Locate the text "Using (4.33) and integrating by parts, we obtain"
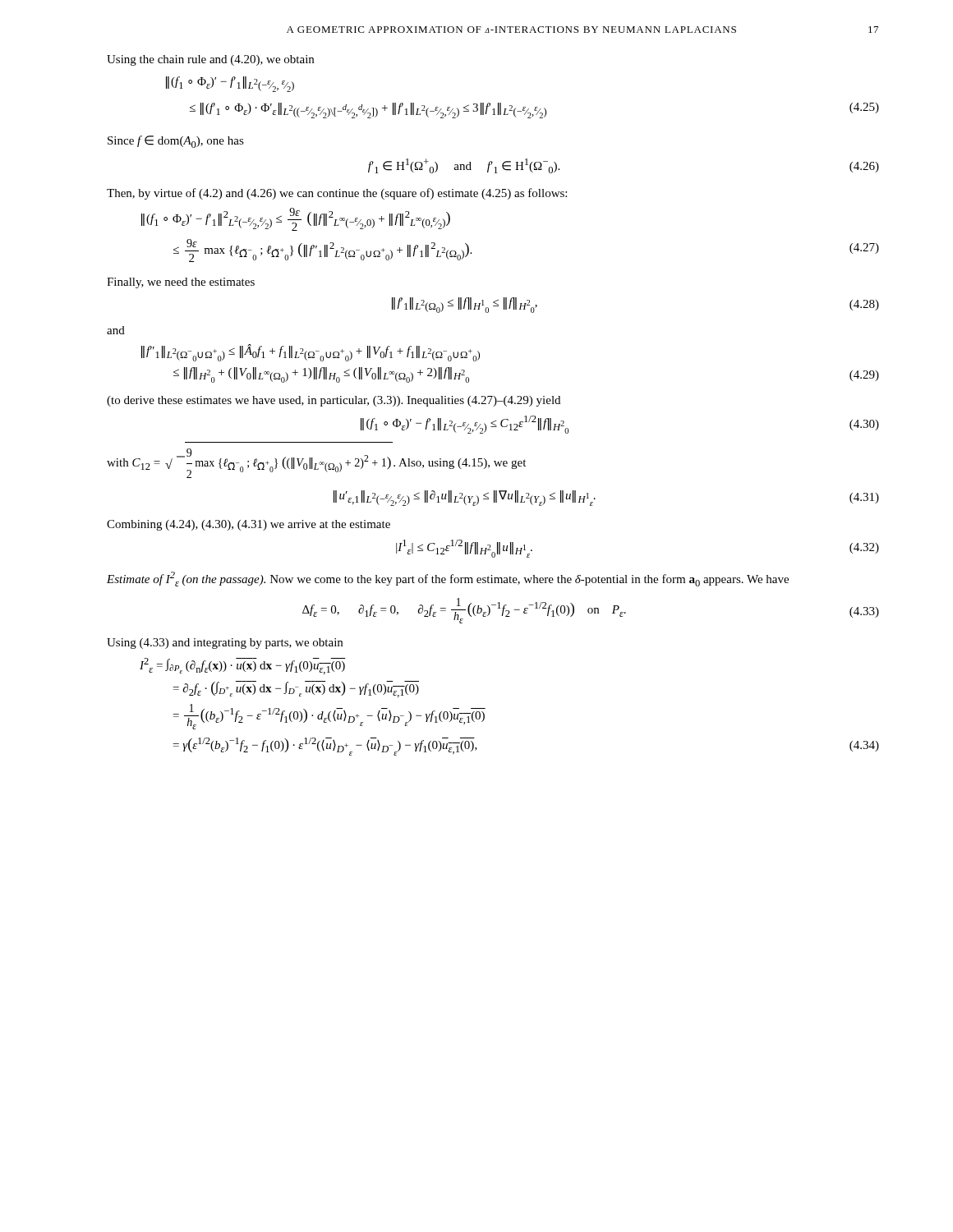 [225, 642]
